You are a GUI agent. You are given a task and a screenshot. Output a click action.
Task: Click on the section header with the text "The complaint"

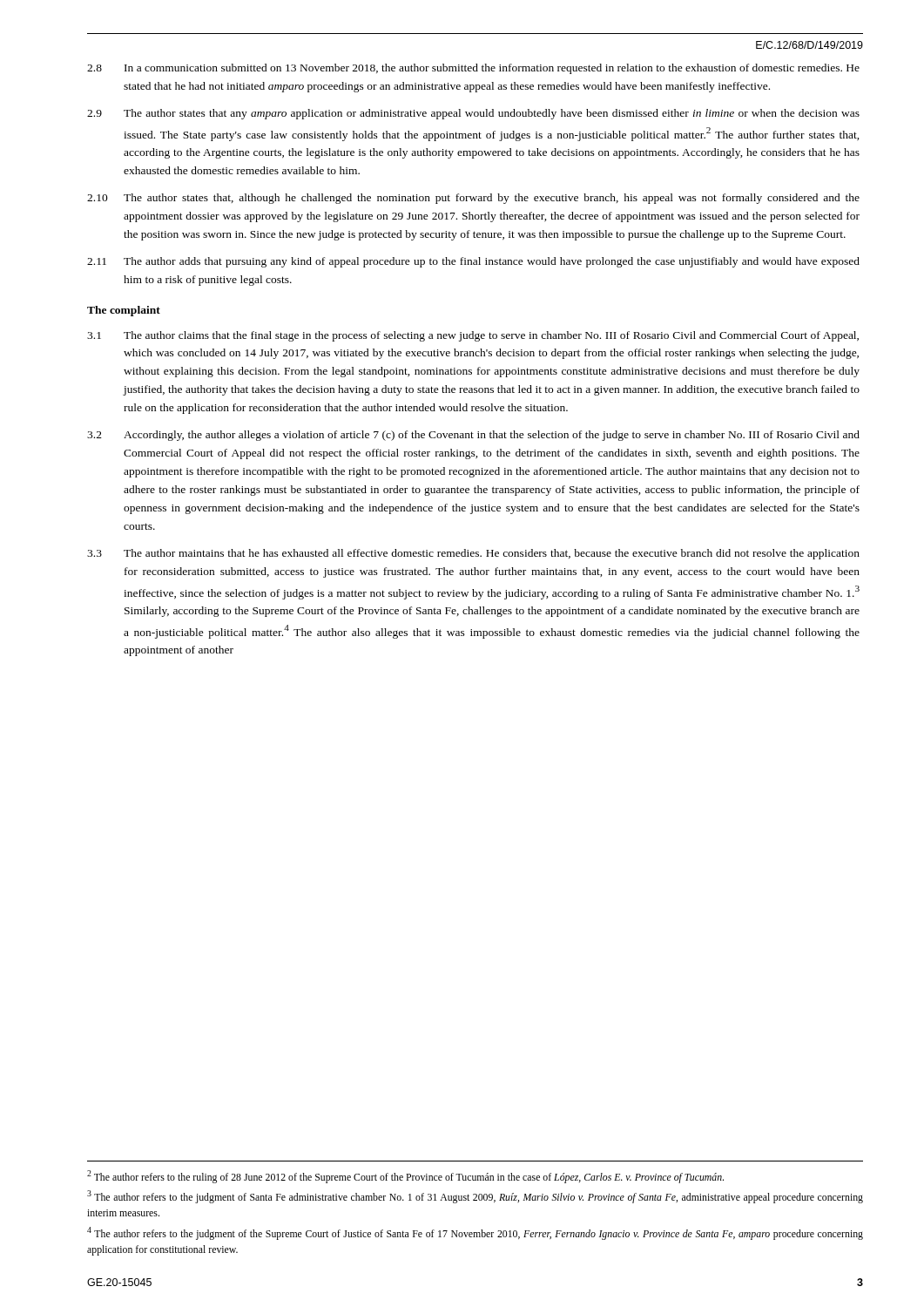124,309
